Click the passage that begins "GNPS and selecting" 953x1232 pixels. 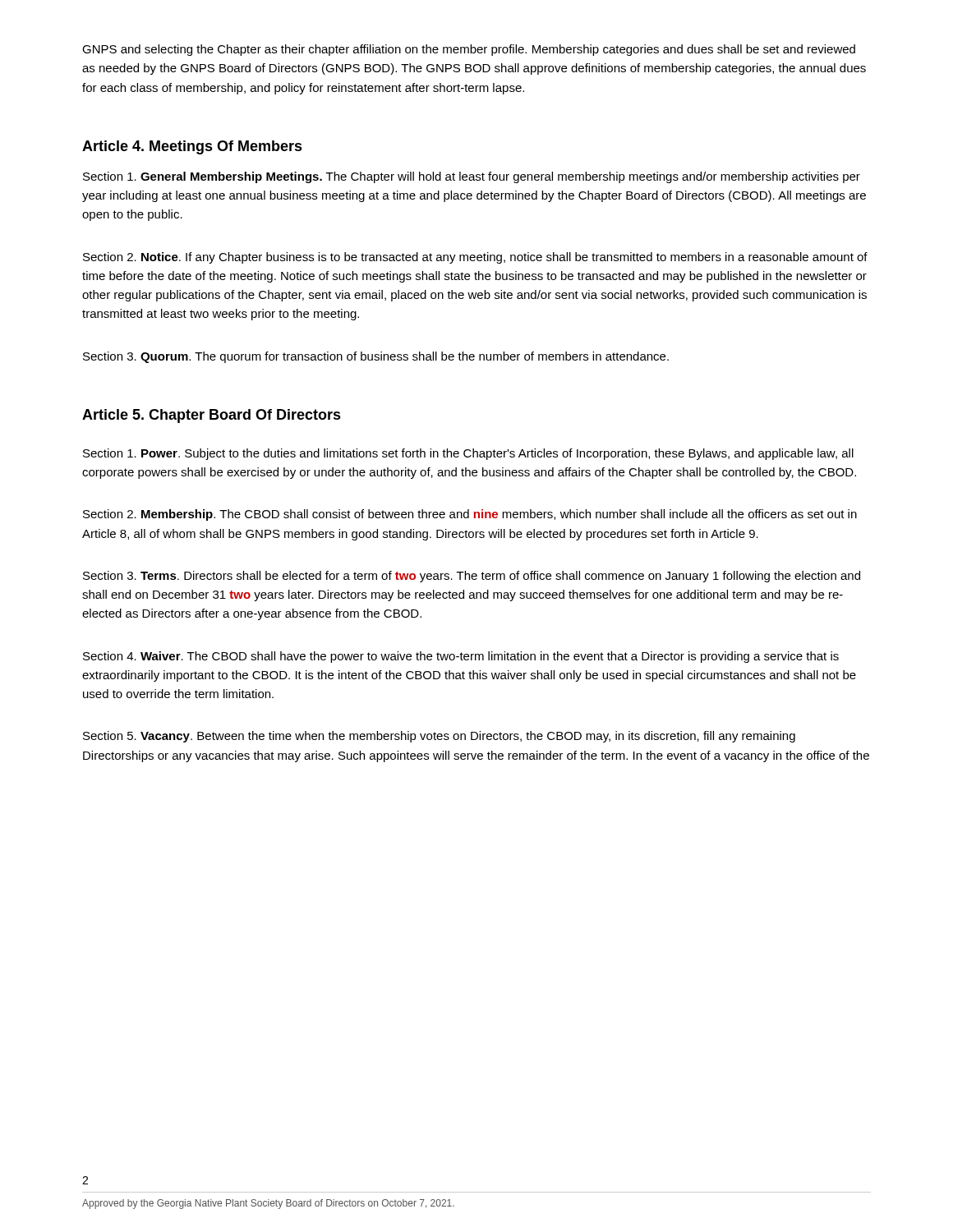(474, 68)
